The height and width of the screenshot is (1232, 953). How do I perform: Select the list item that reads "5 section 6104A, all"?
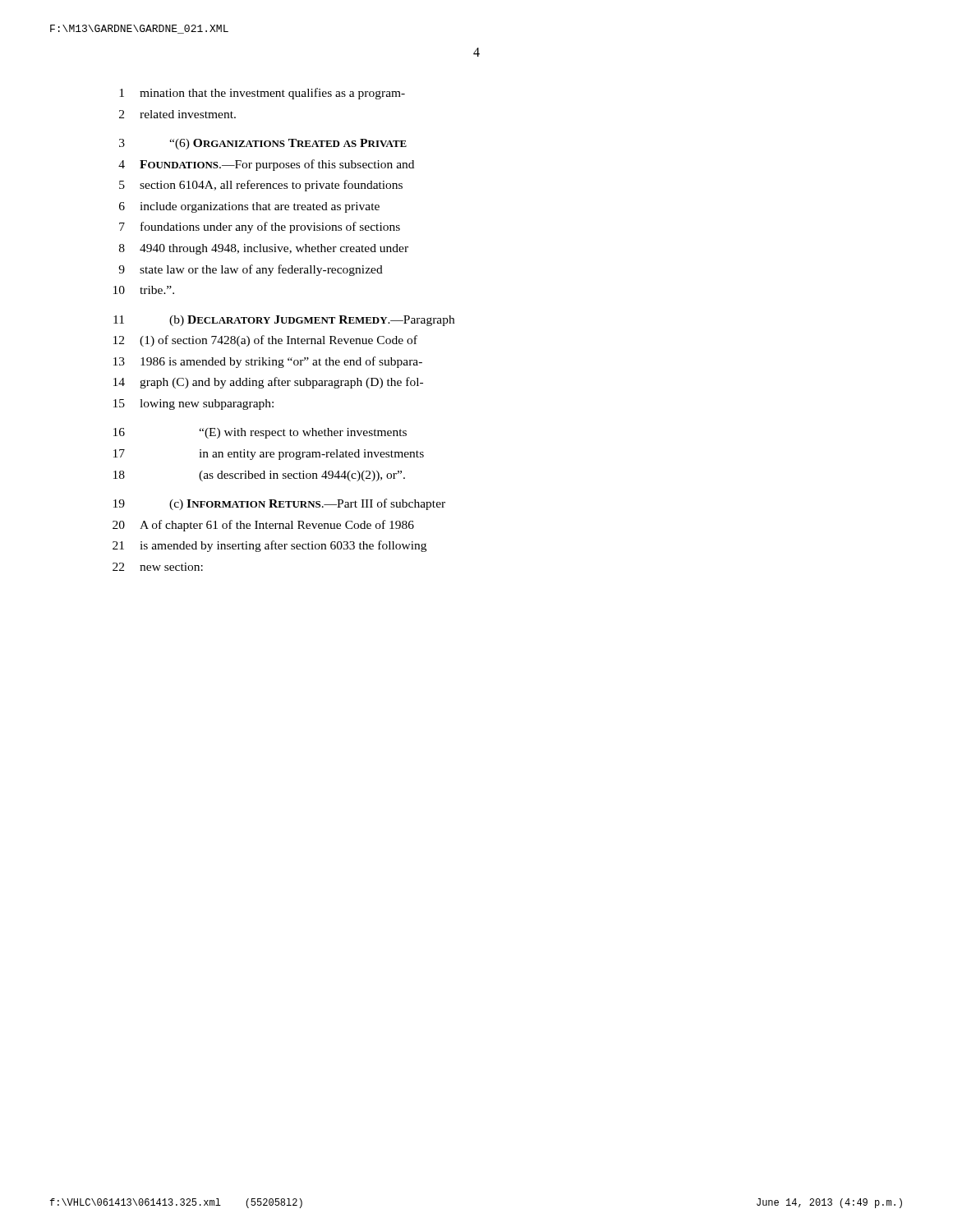tap(261, 186)
